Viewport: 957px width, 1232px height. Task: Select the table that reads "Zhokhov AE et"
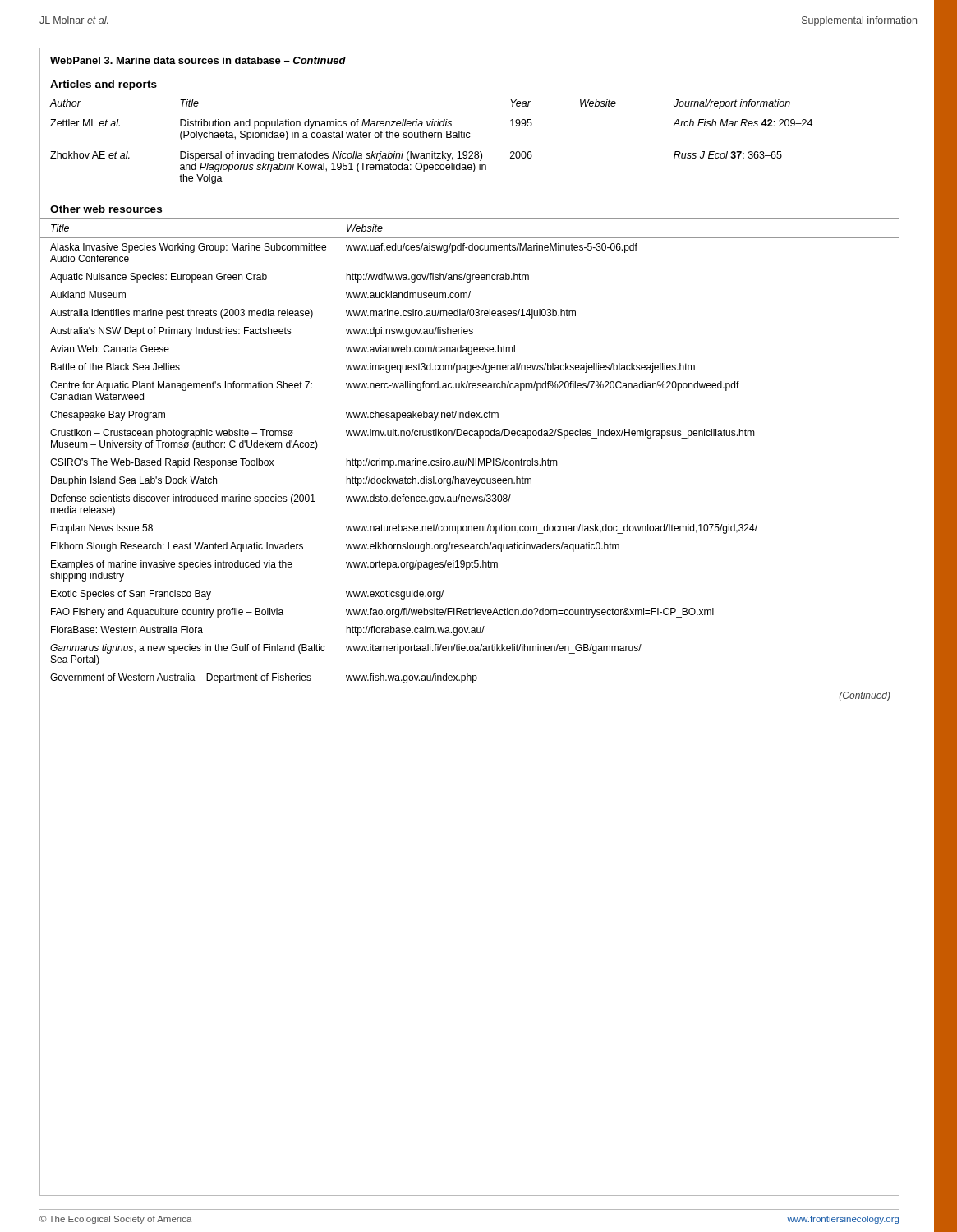pos(470,141)
